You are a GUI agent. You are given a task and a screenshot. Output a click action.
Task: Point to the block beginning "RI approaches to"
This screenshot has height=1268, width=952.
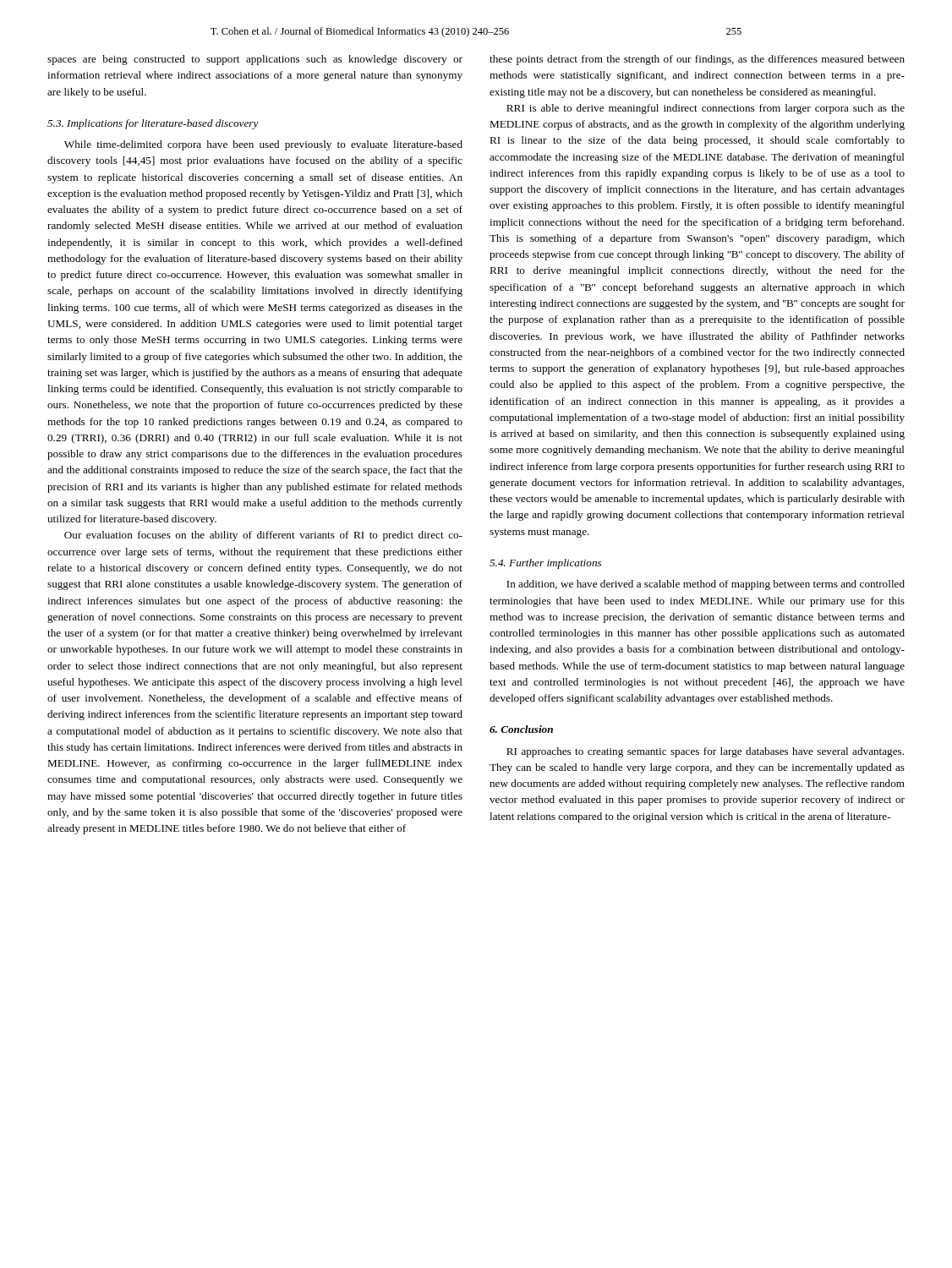[x=697, y=783]
